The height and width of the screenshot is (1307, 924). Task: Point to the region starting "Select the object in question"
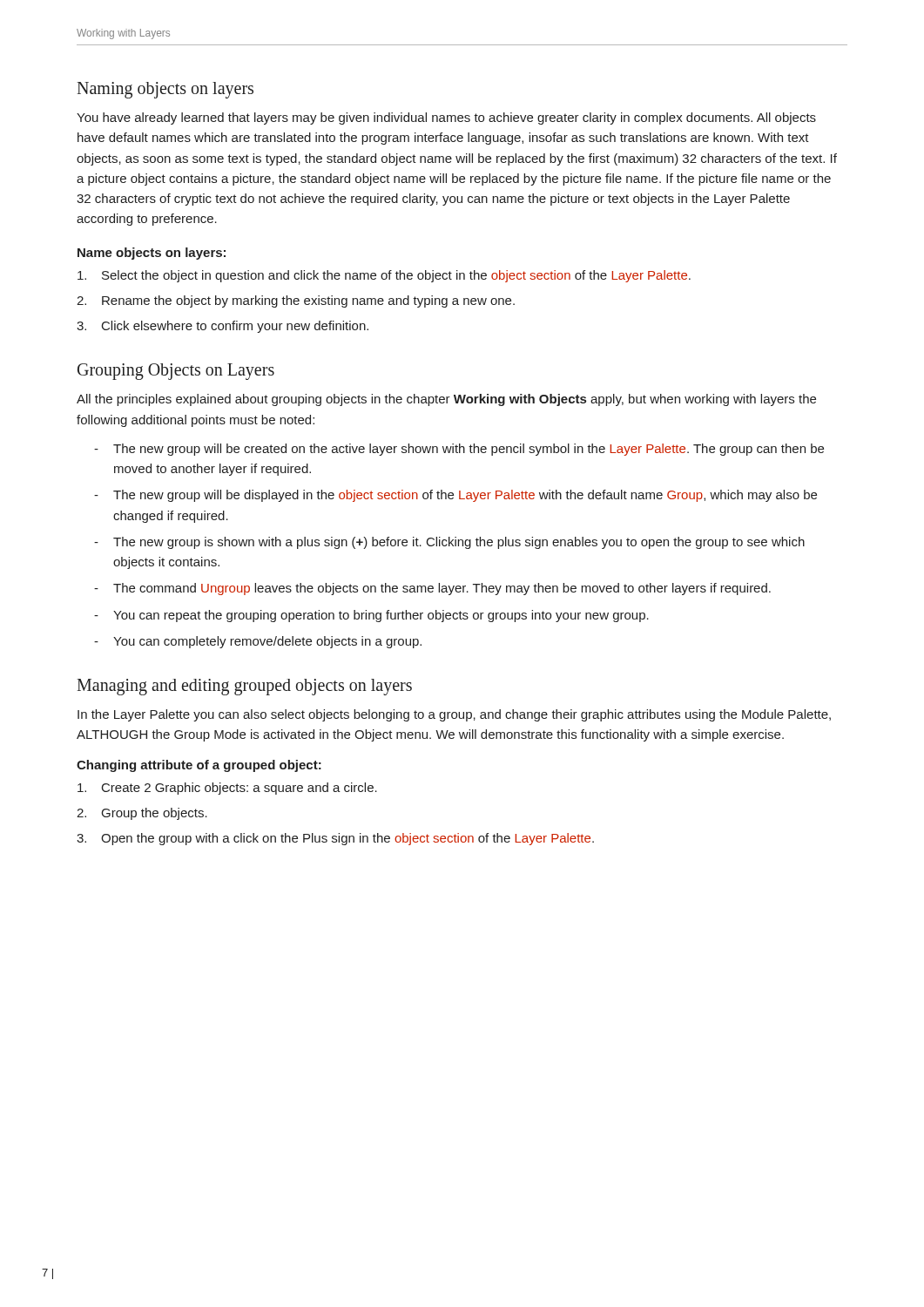[x=384, y=275]
